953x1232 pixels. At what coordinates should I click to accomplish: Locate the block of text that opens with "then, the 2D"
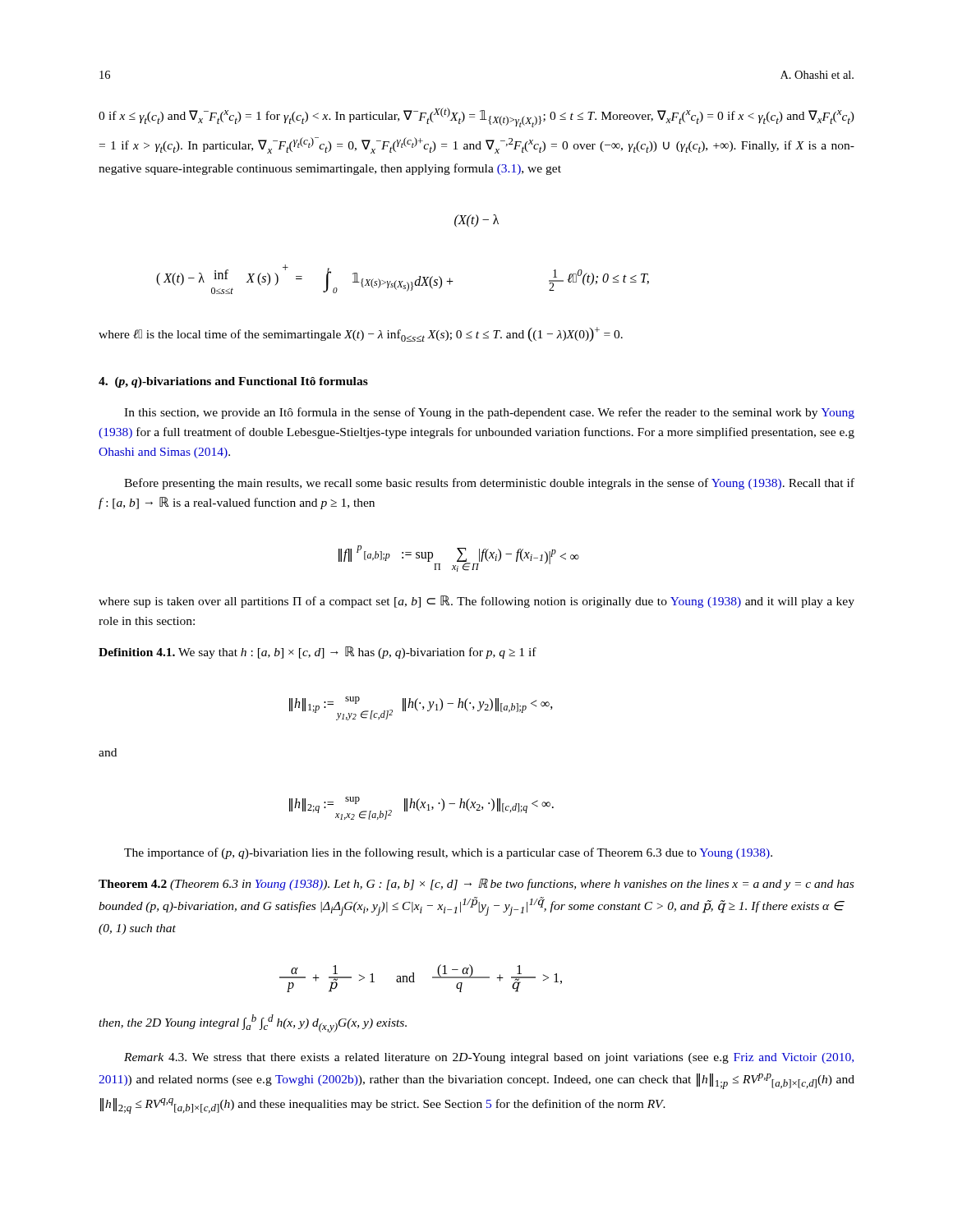253,1022
